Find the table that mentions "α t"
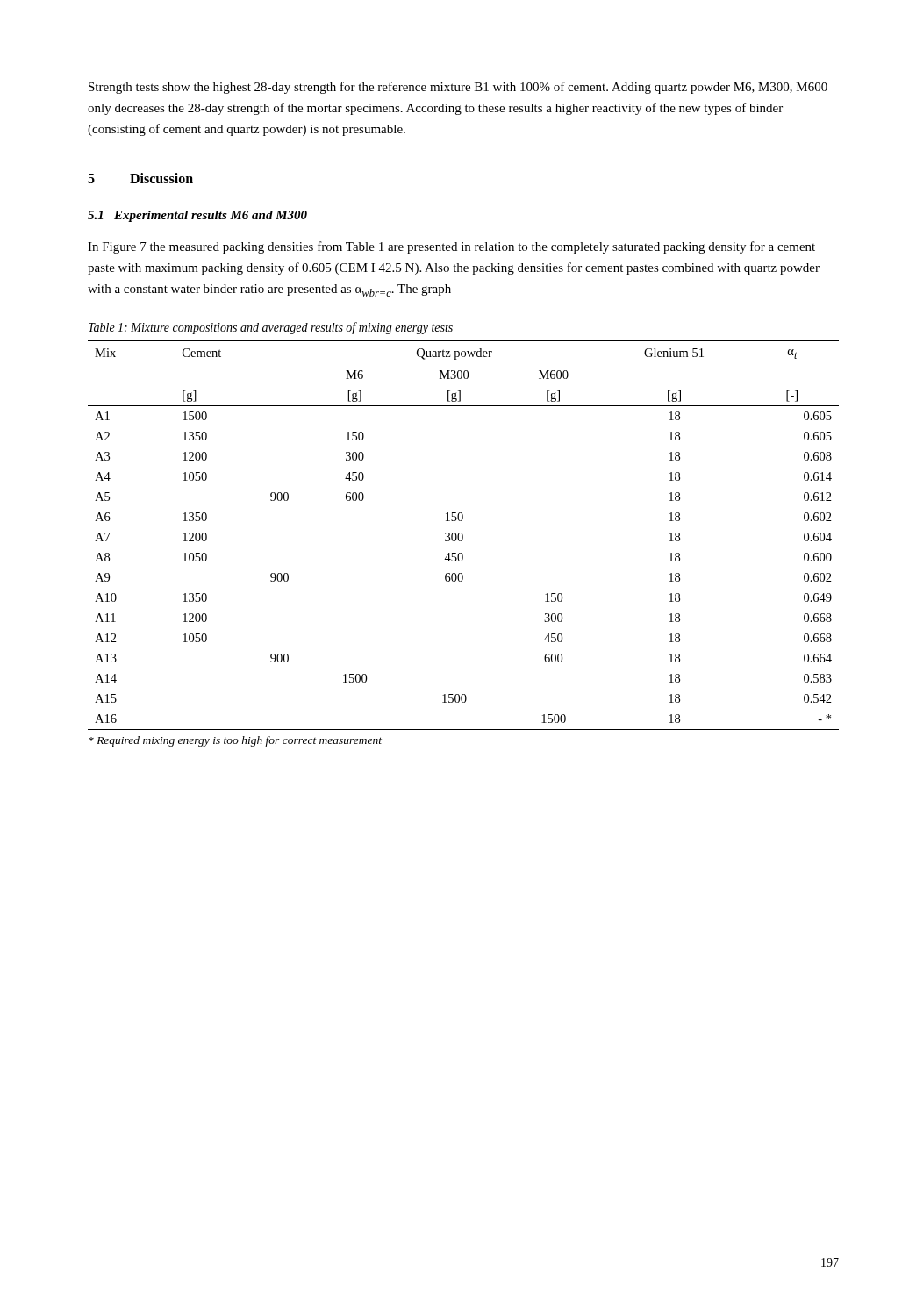Viewport: 909px width, 1316px height. [x=463, y=535]
